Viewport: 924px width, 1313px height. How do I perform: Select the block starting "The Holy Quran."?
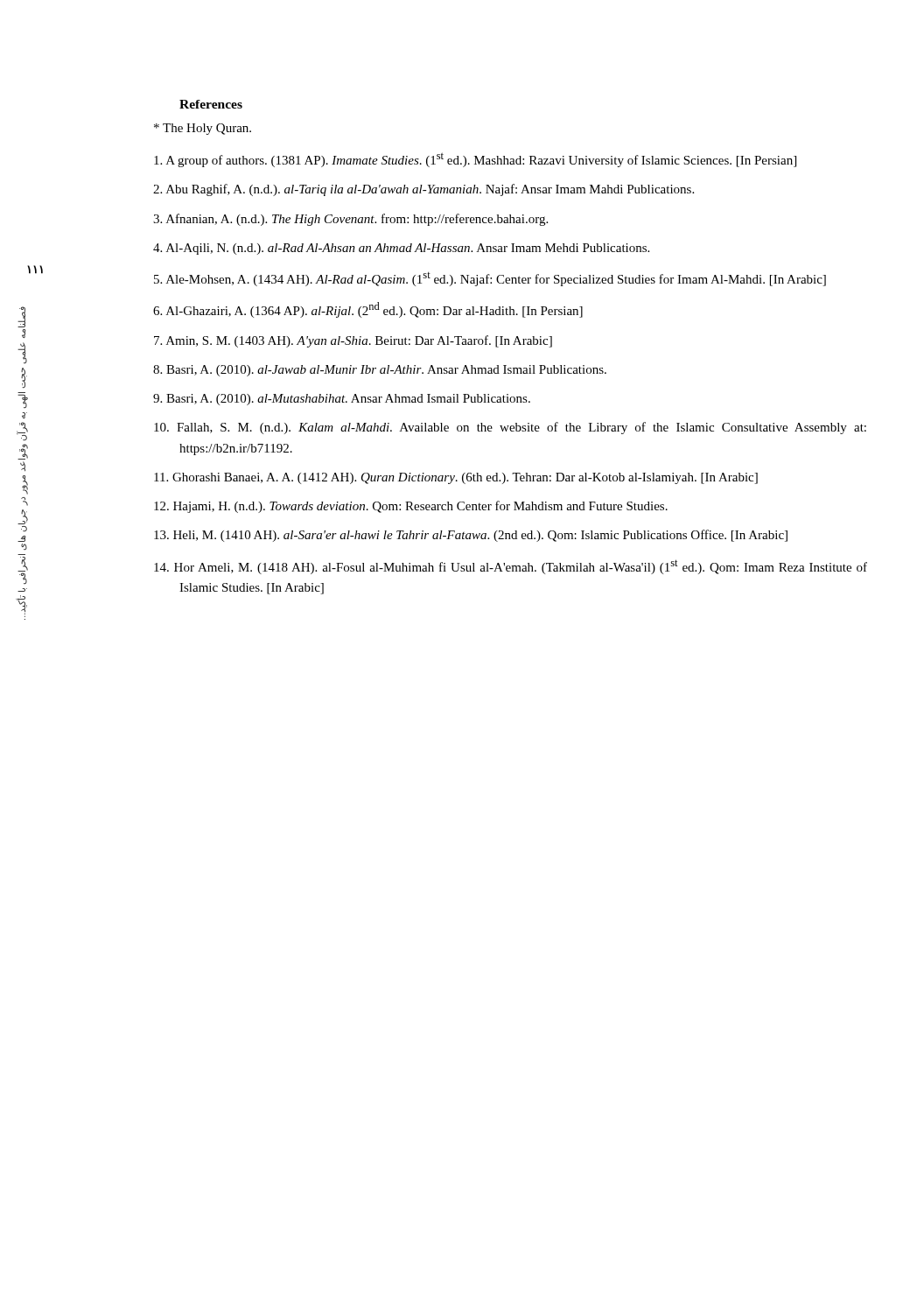203,128
